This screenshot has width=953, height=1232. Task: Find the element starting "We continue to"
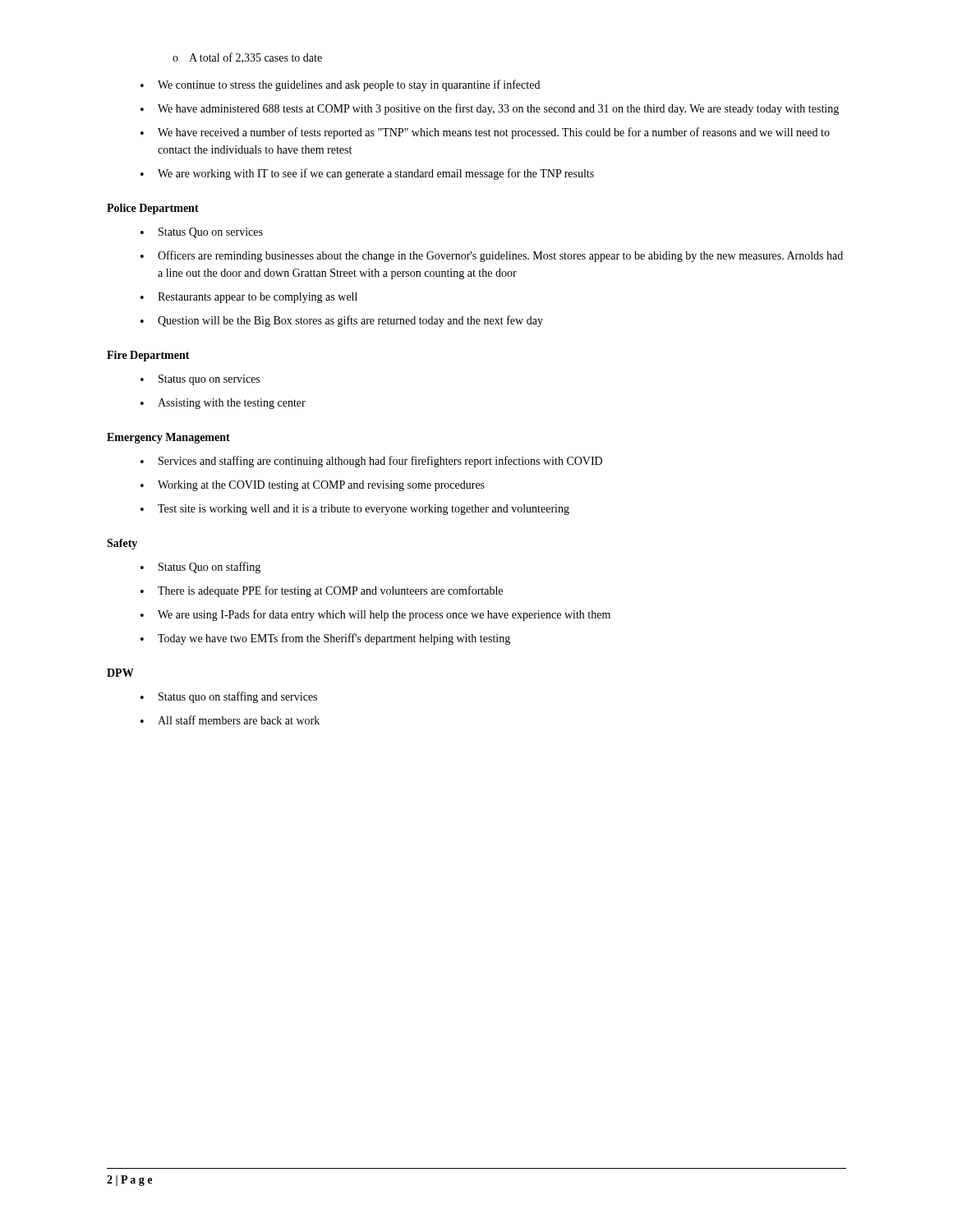coord(493,85)
